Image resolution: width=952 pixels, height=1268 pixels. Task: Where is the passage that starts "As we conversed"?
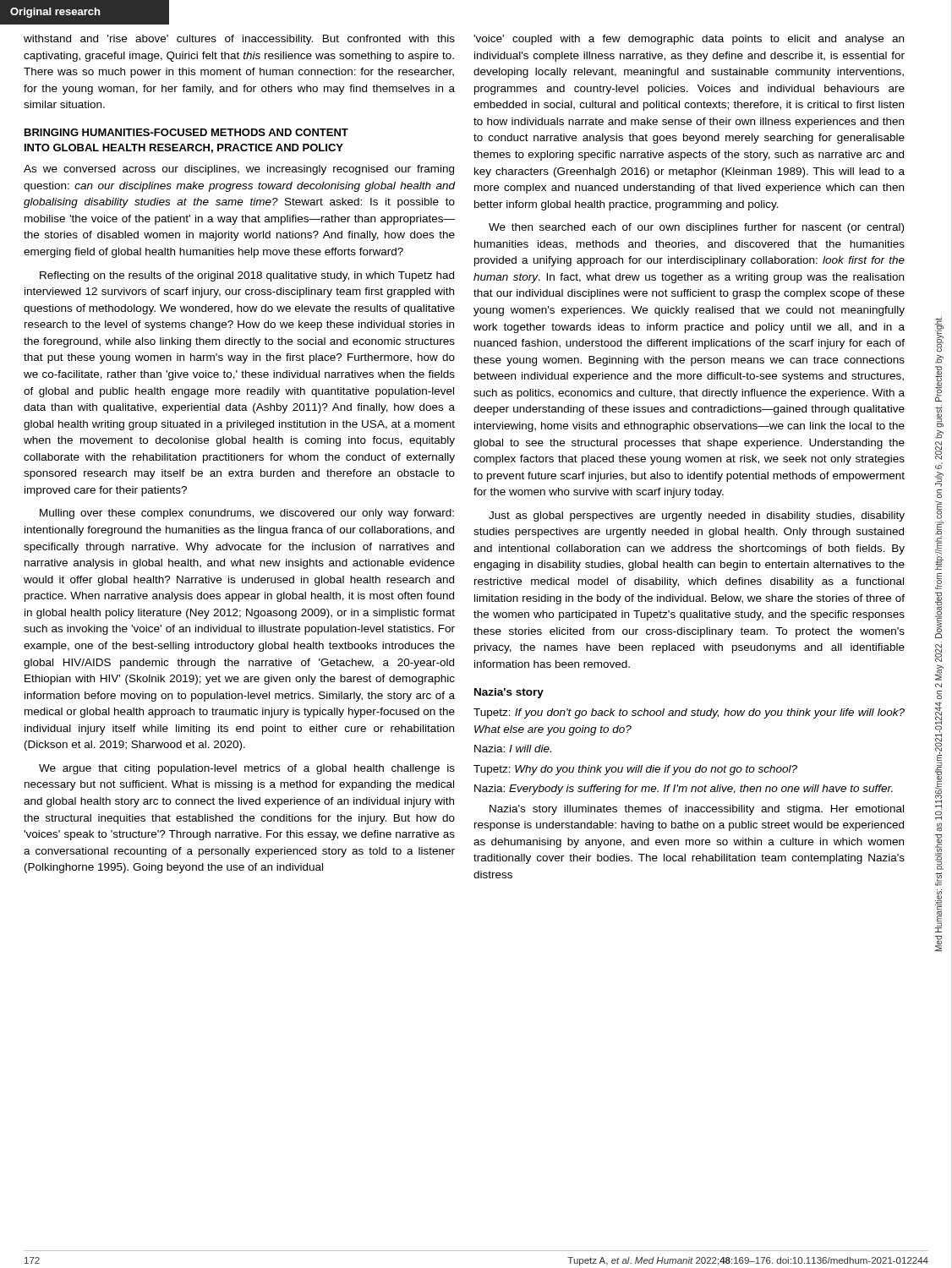[x=239, y=518]
